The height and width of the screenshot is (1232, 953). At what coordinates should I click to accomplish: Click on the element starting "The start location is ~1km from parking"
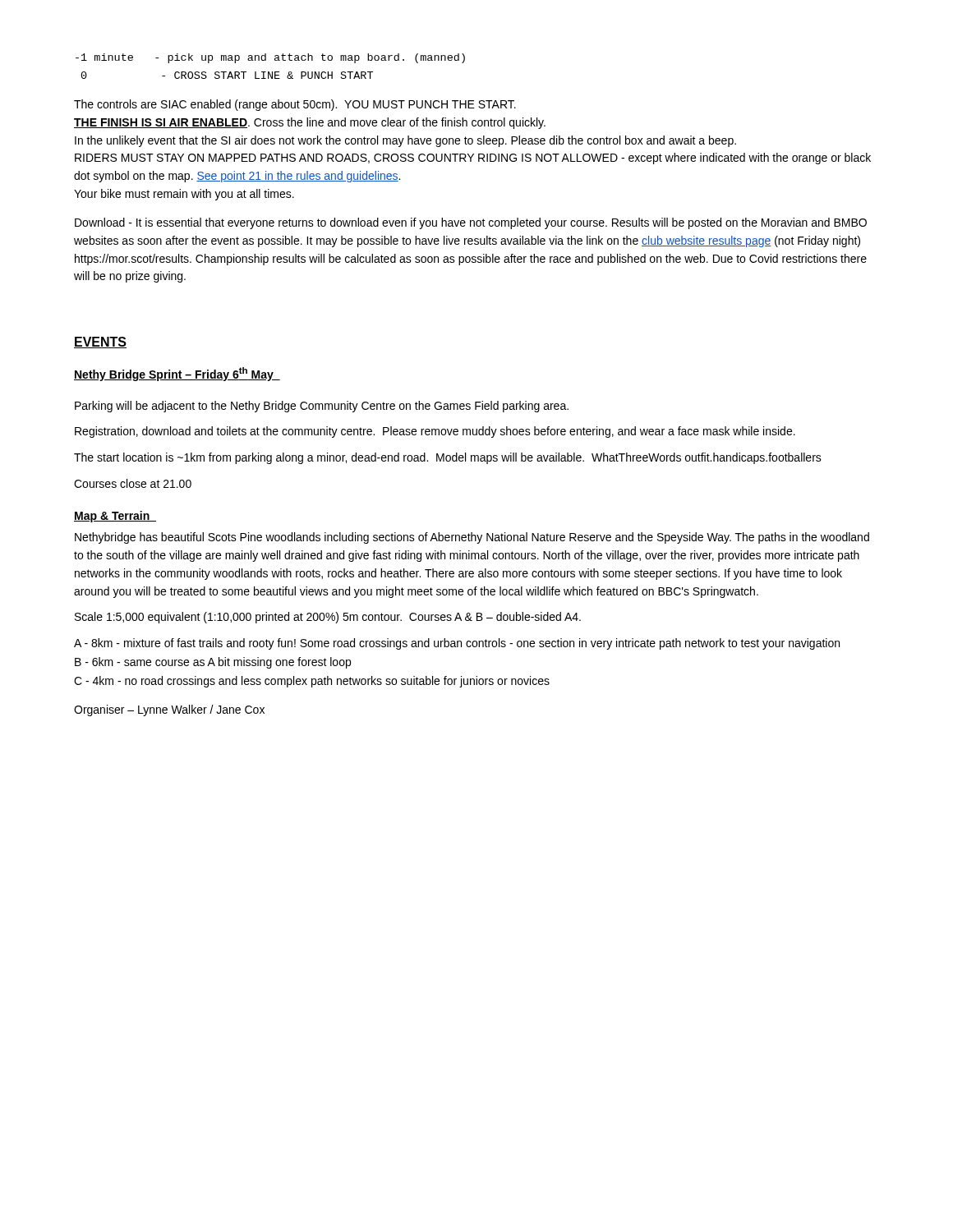pyautogui.click(x=448, y=458)
